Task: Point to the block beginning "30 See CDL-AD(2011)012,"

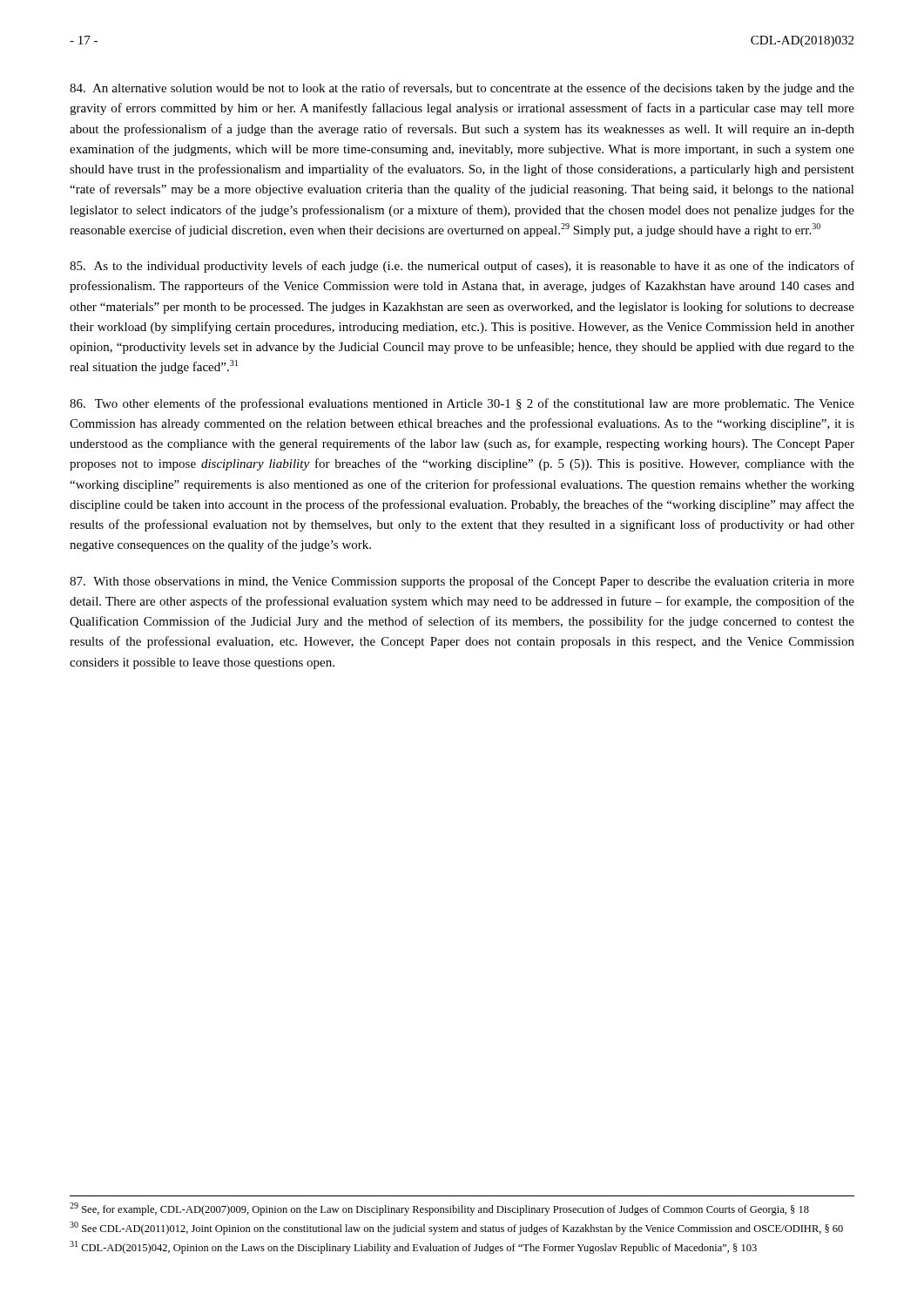Action: coord(457,1227)
